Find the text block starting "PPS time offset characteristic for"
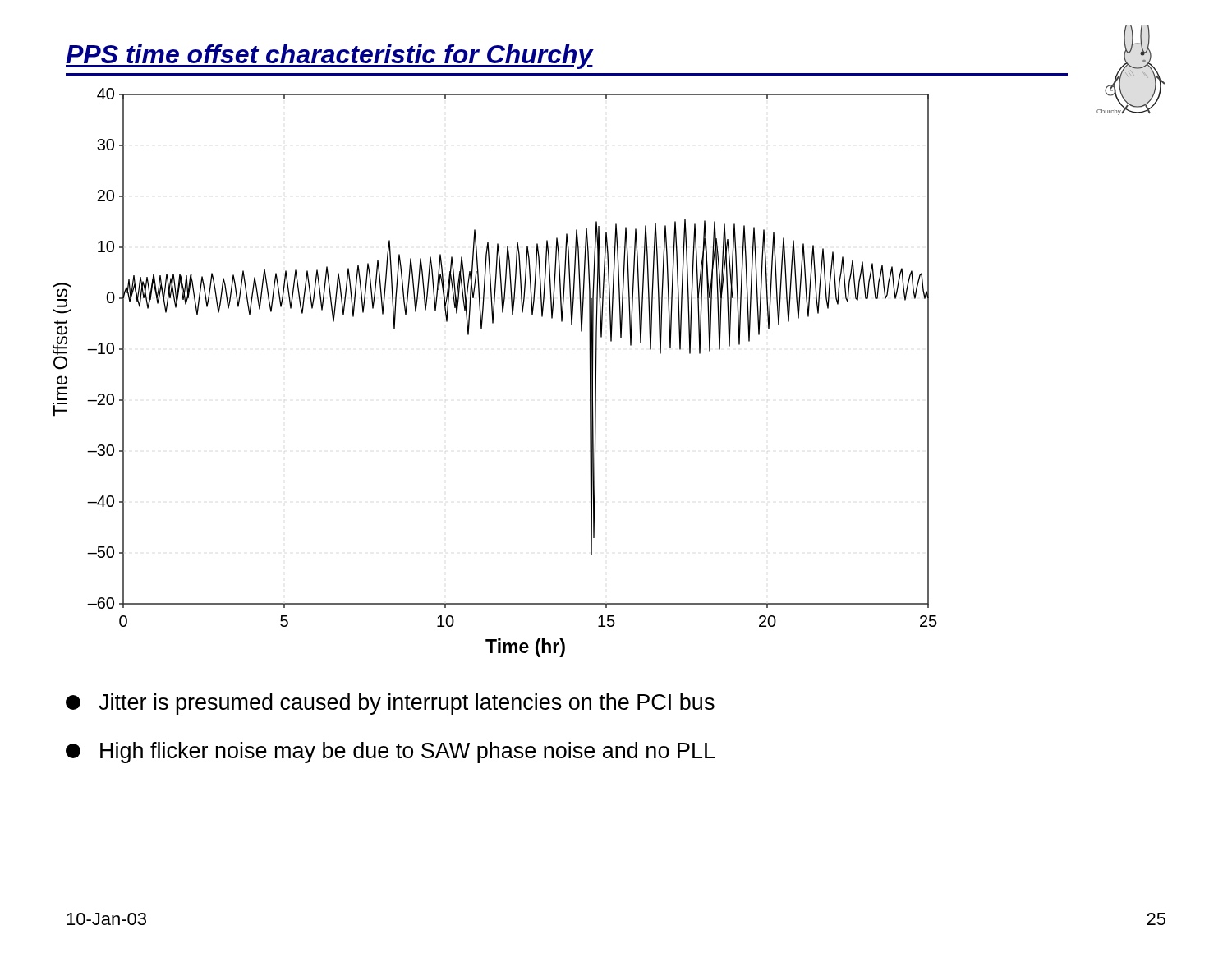This screenshot has width=1232, height=953. click(567, 58)
